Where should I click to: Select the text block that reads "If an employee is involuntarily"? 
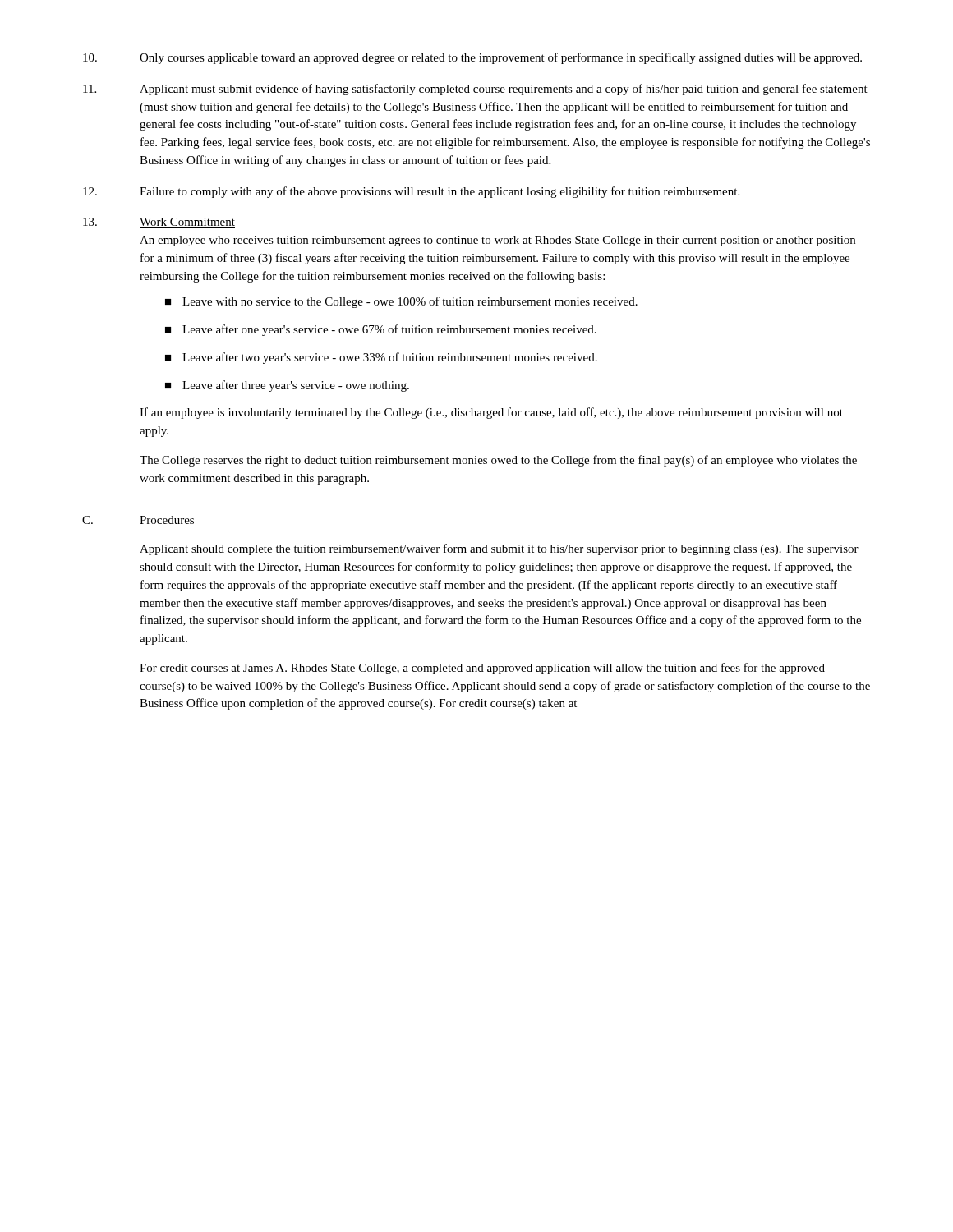pos(491,421)
